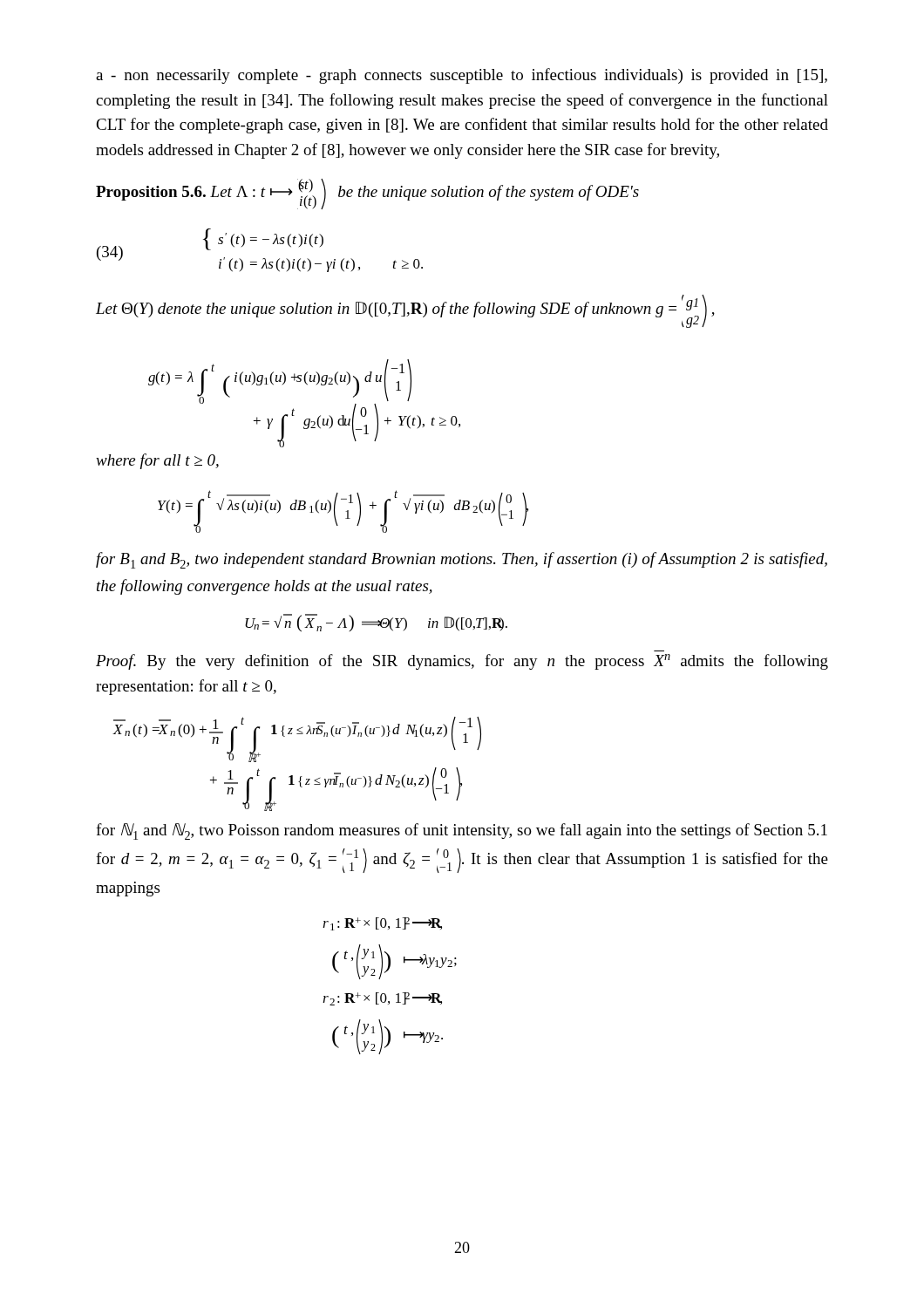Find the formula that says "X n ( t ) = X n"
This screenshot has width=924, height=1308.
pyautogui.click(x=458, y=758)
